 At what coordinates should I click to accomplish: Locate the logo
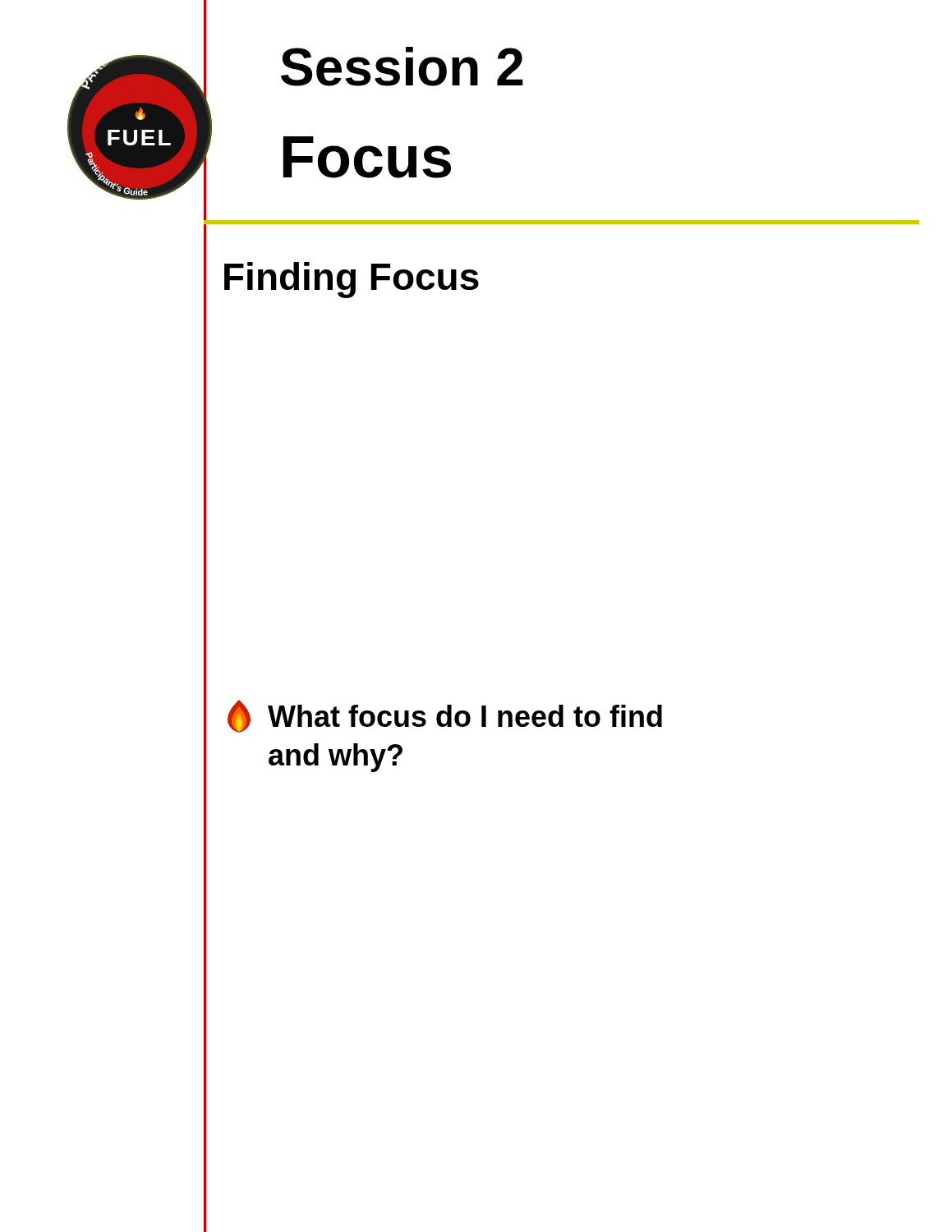coord(140,131)
